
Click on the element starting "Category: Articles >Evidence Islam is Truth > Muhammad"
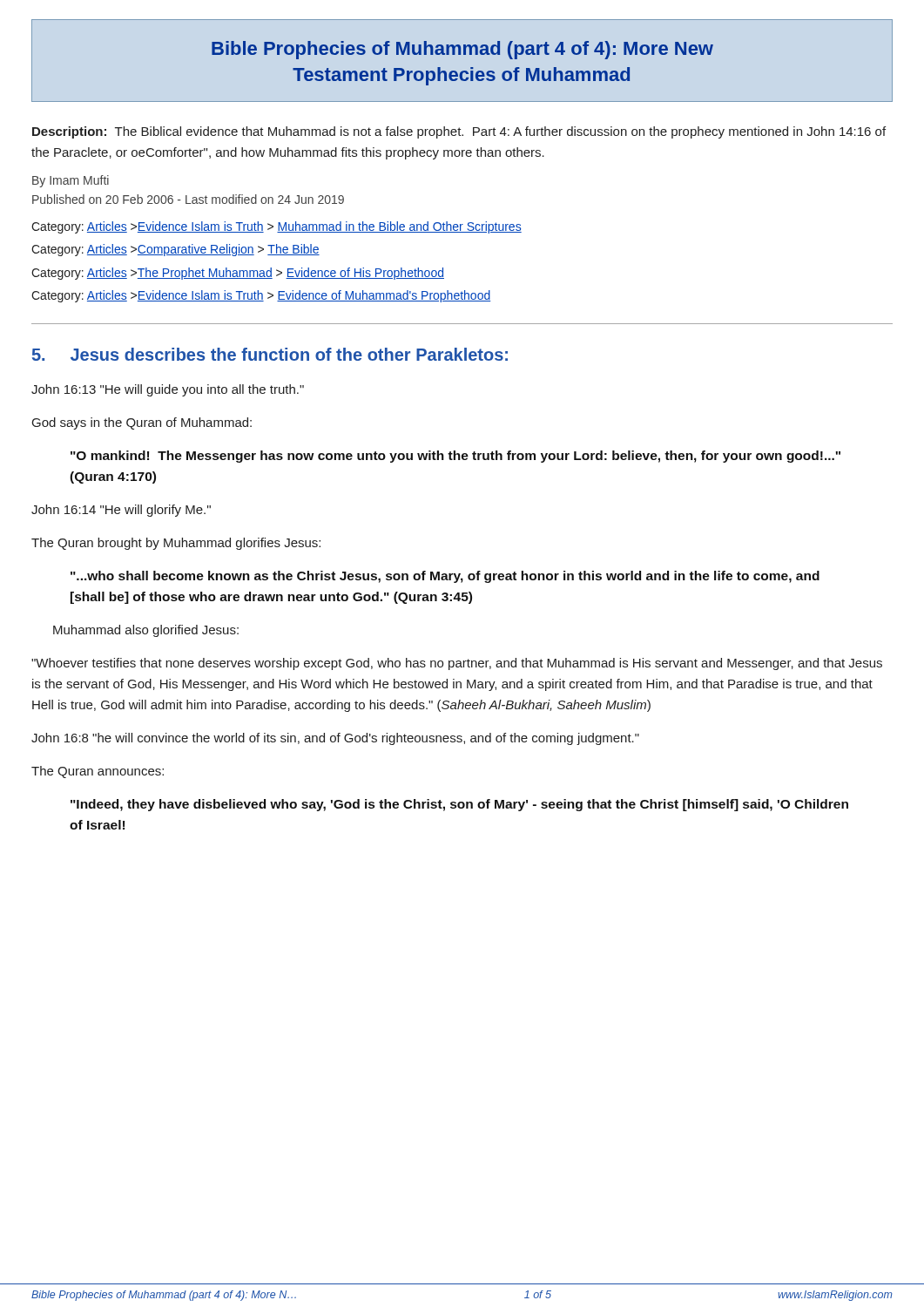[x=276, y=261]
